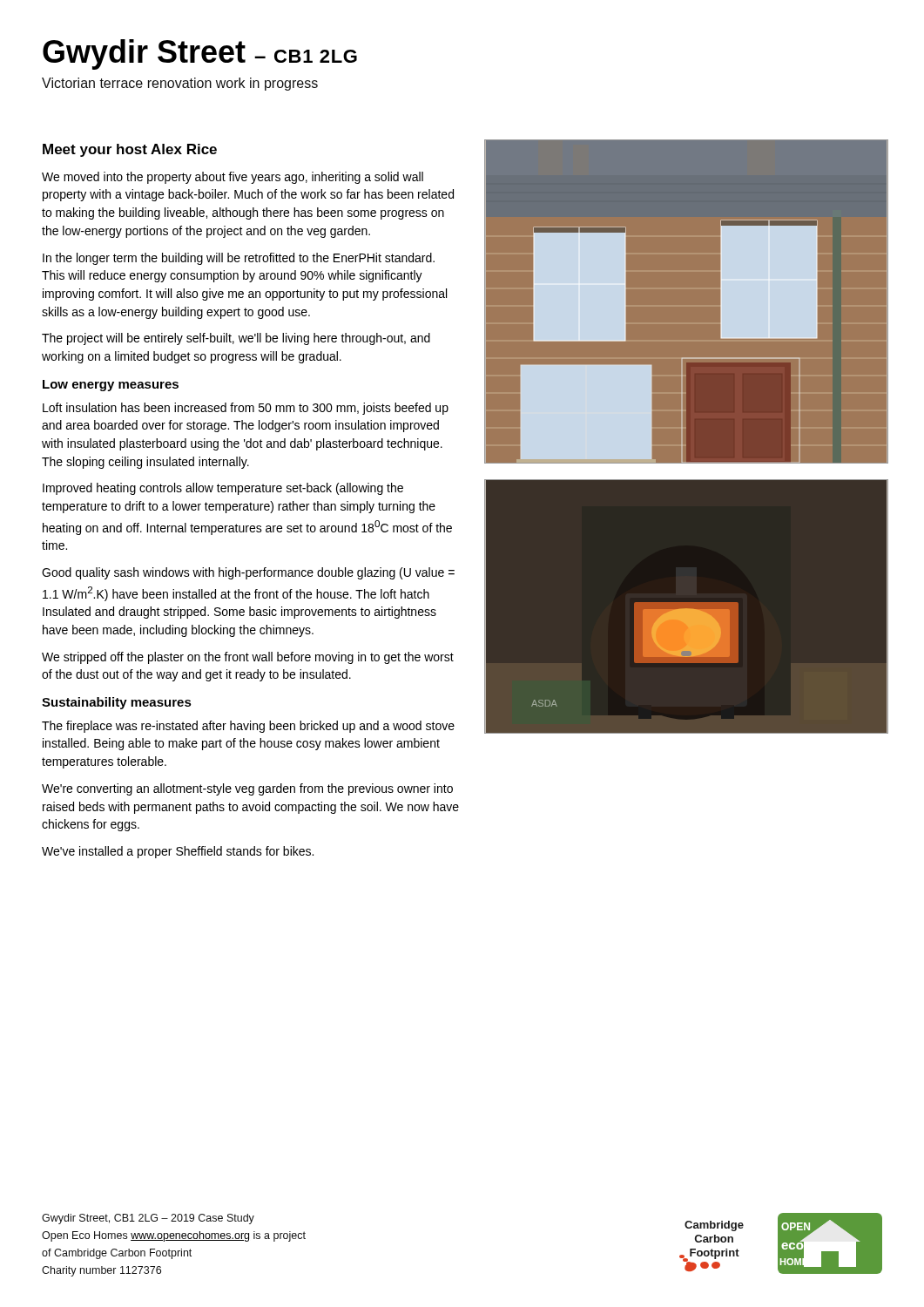Navigate to the text block starting "Gwydir Street – CB1 2LG"
924x1307 pixels.
click(x=200, y=52)
